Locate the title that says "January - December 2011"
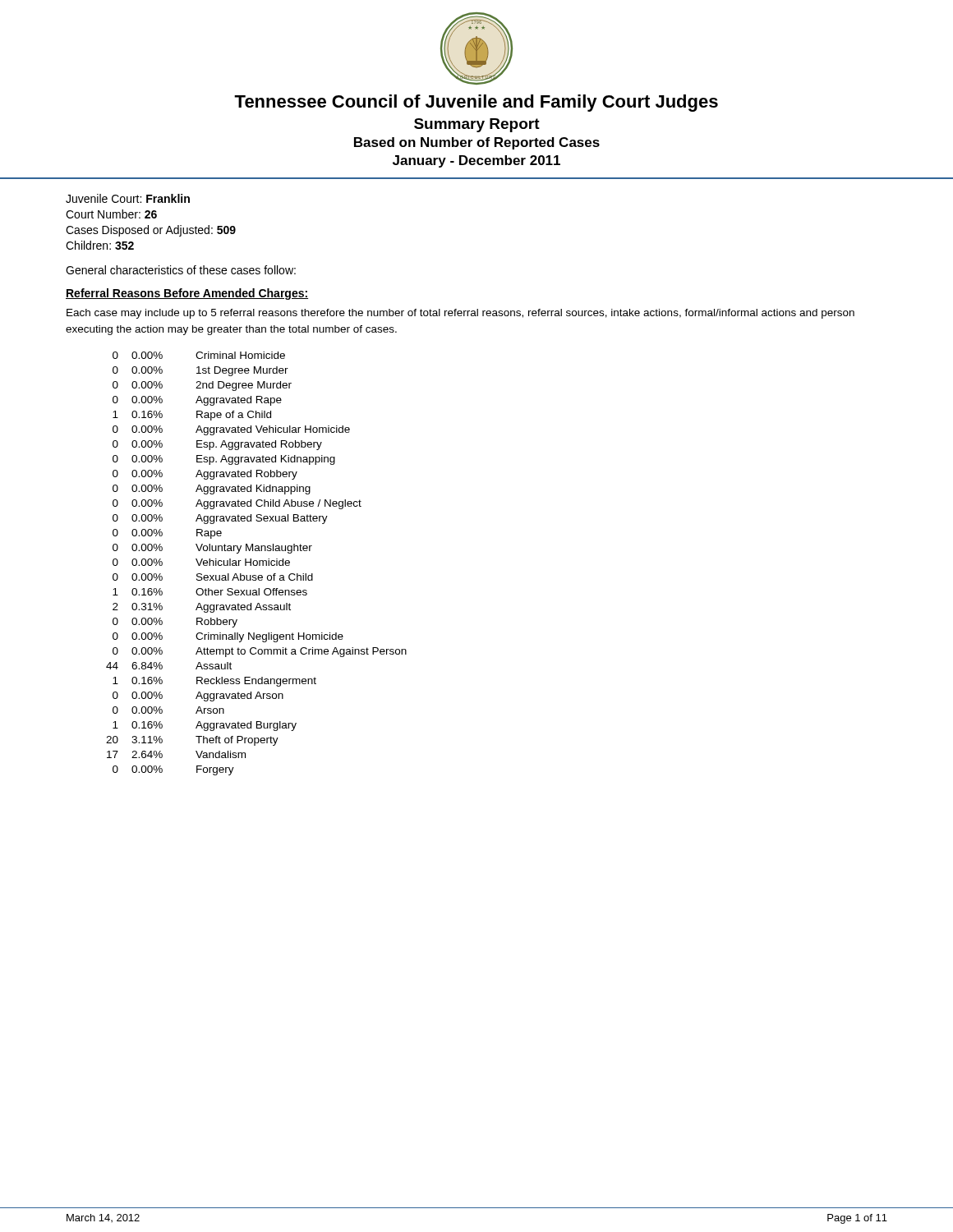 tap(476, 160)
